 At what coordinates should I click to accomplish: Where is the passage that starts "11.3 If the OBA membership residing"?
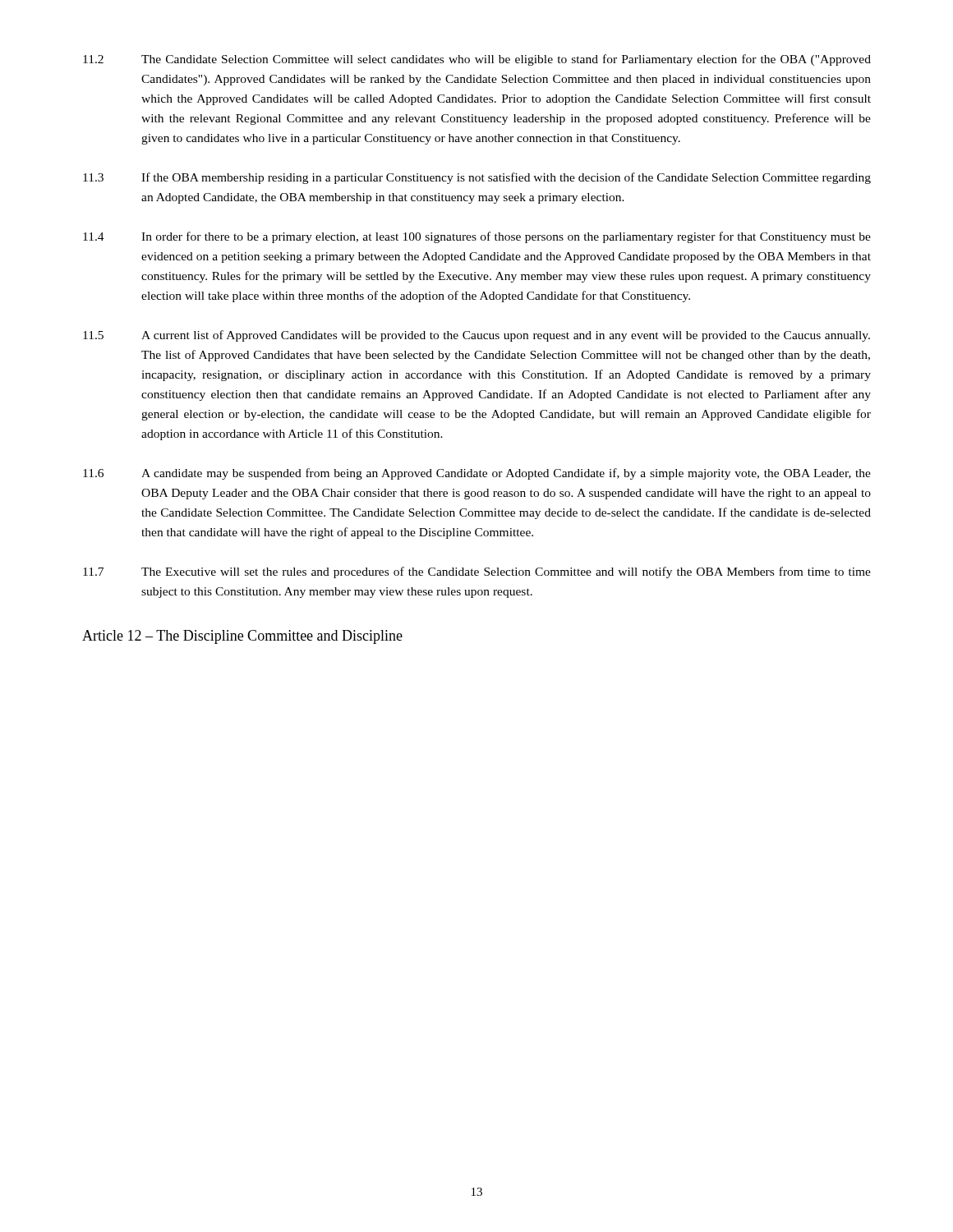pyautogui.click(x=476, y=187)
